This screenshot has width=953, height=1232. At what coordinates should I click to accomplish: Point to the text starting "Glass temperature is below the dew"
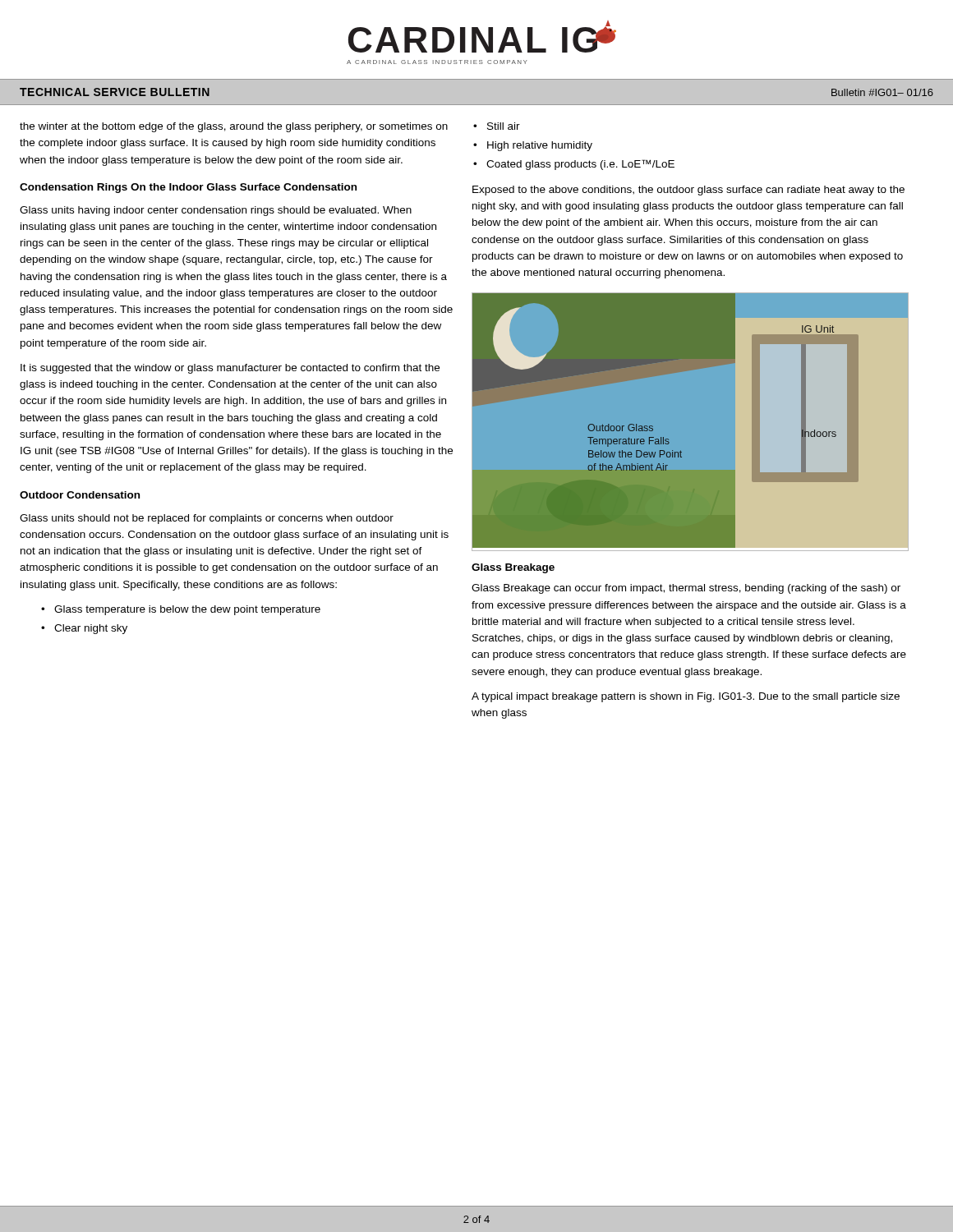tap(187, 609)
